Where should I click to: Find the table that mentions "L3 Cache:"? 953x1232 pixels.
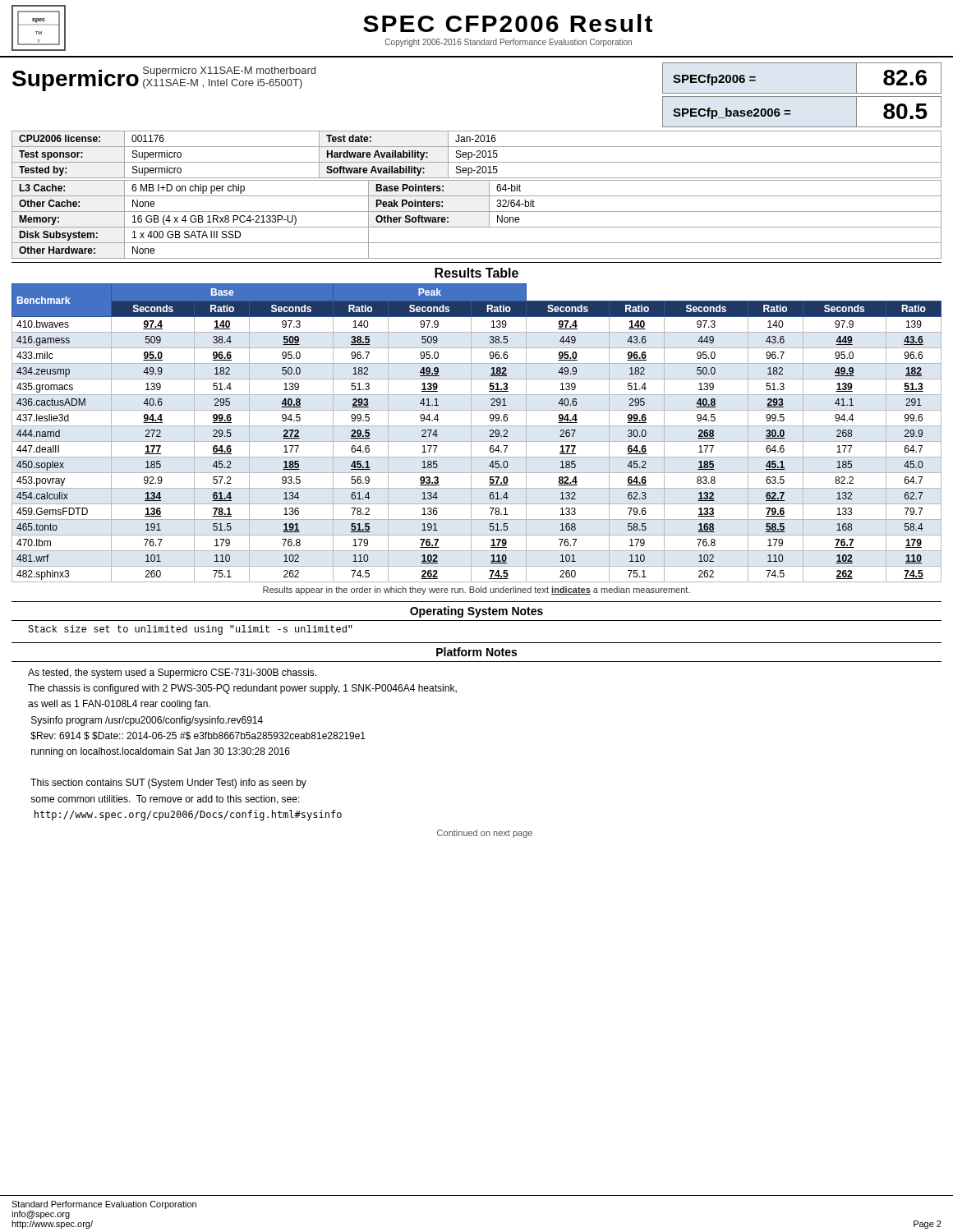476,219
